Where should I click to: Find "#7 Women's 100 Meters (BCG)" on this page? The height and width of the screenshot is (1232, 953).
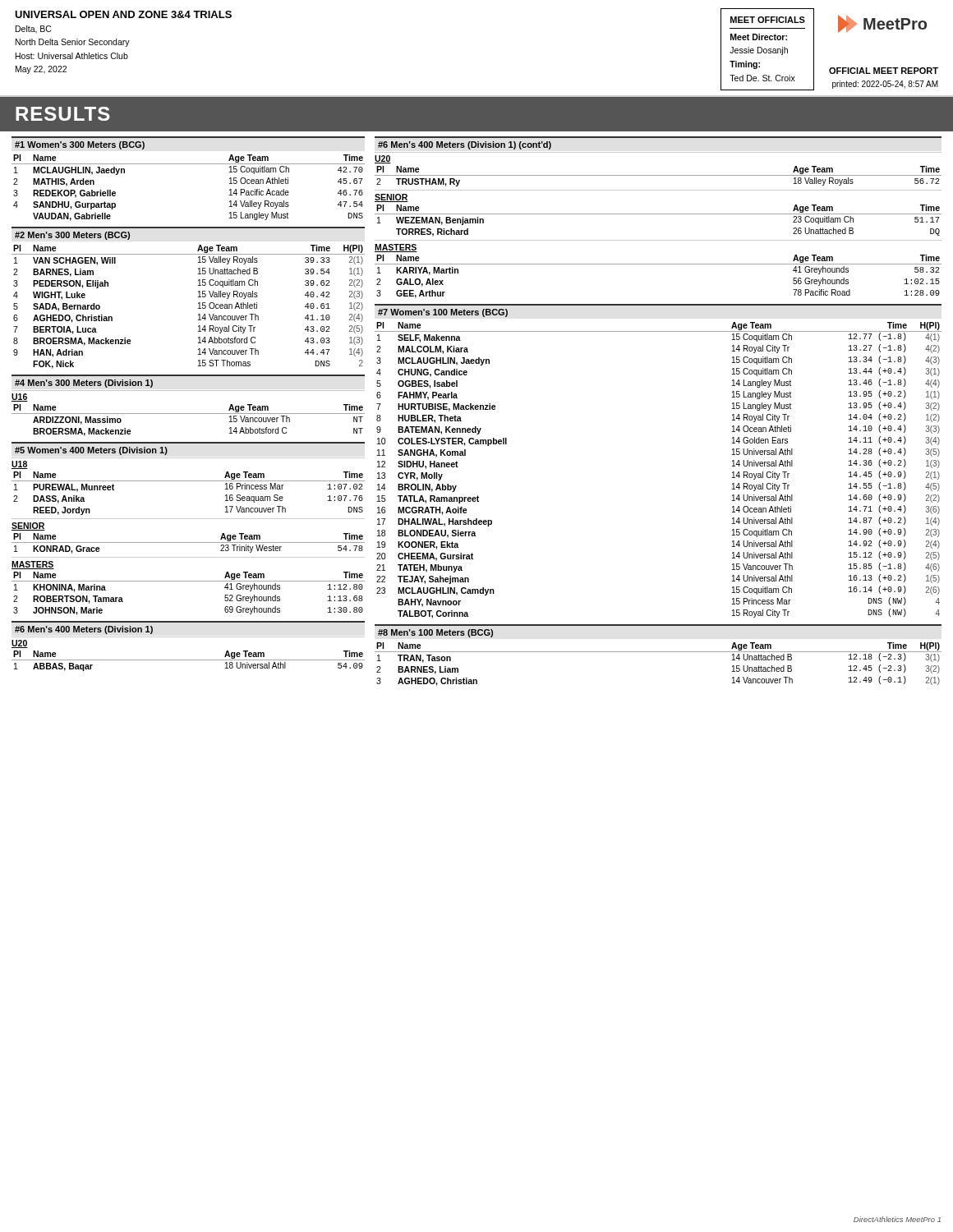443,312
